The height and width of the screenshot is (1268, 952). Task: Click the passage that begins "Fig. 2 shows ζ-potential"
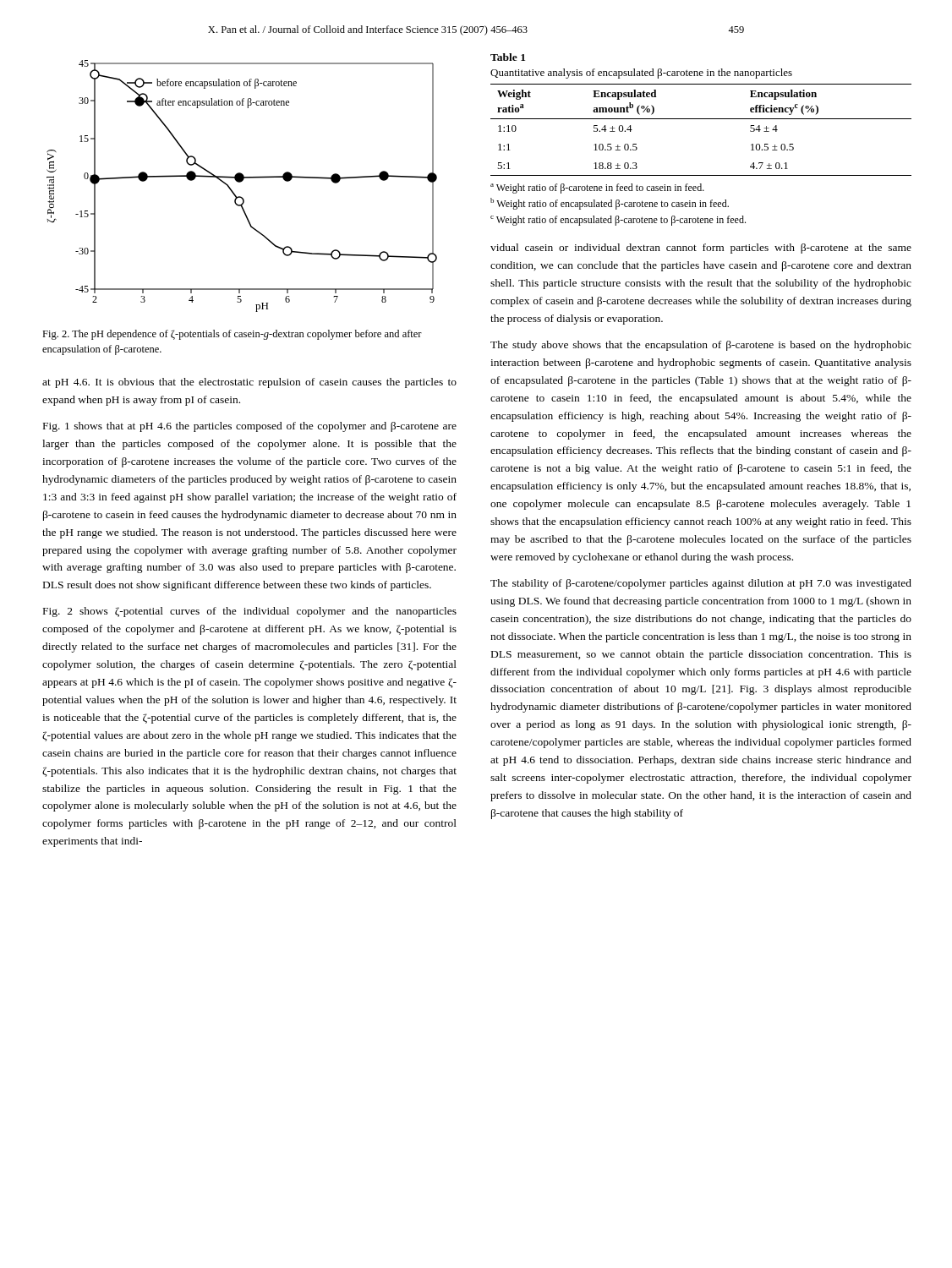coord(249,726)
